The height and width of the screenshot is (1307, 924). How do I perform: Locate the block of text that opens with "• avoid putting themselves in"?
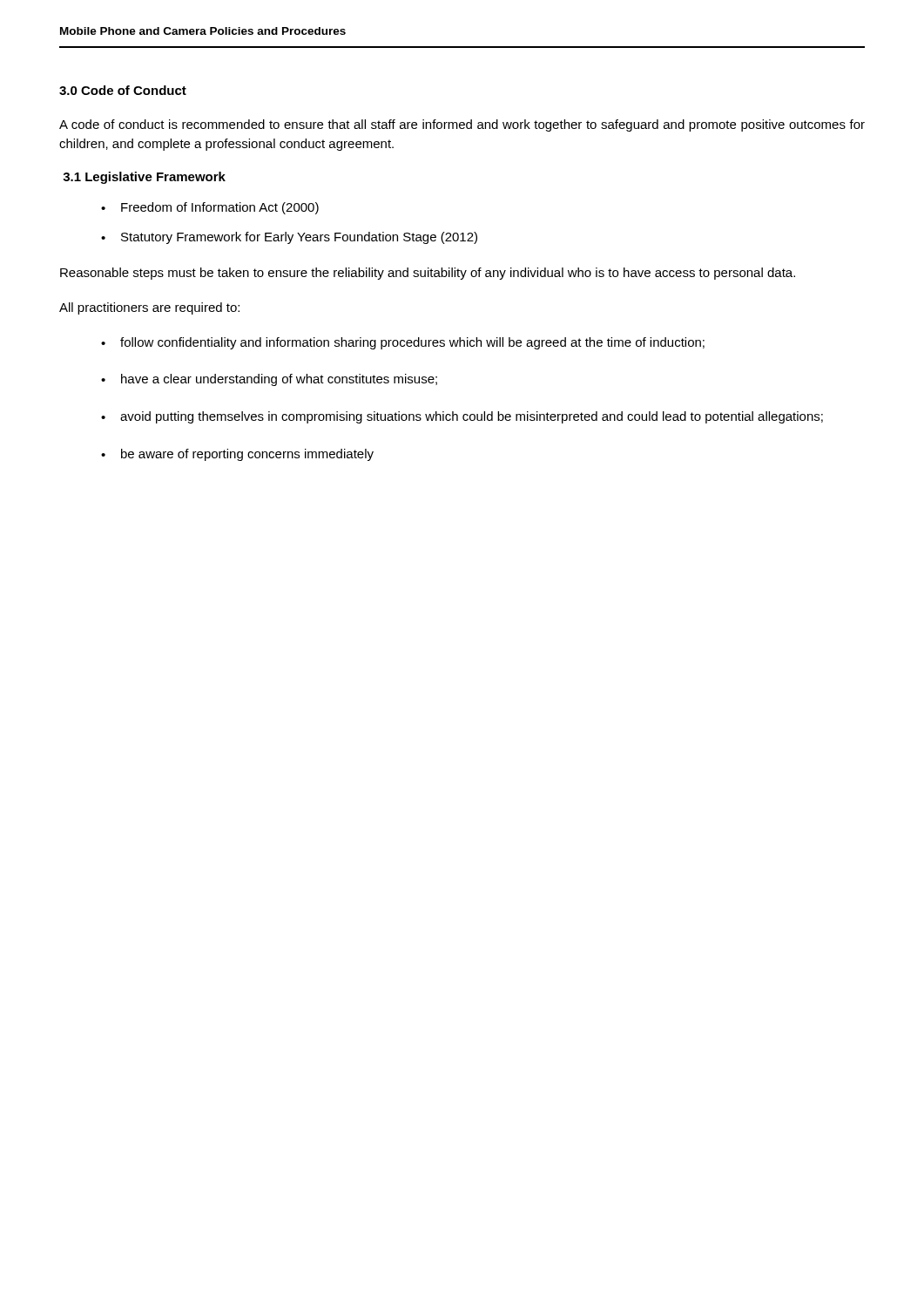[462, 417]
